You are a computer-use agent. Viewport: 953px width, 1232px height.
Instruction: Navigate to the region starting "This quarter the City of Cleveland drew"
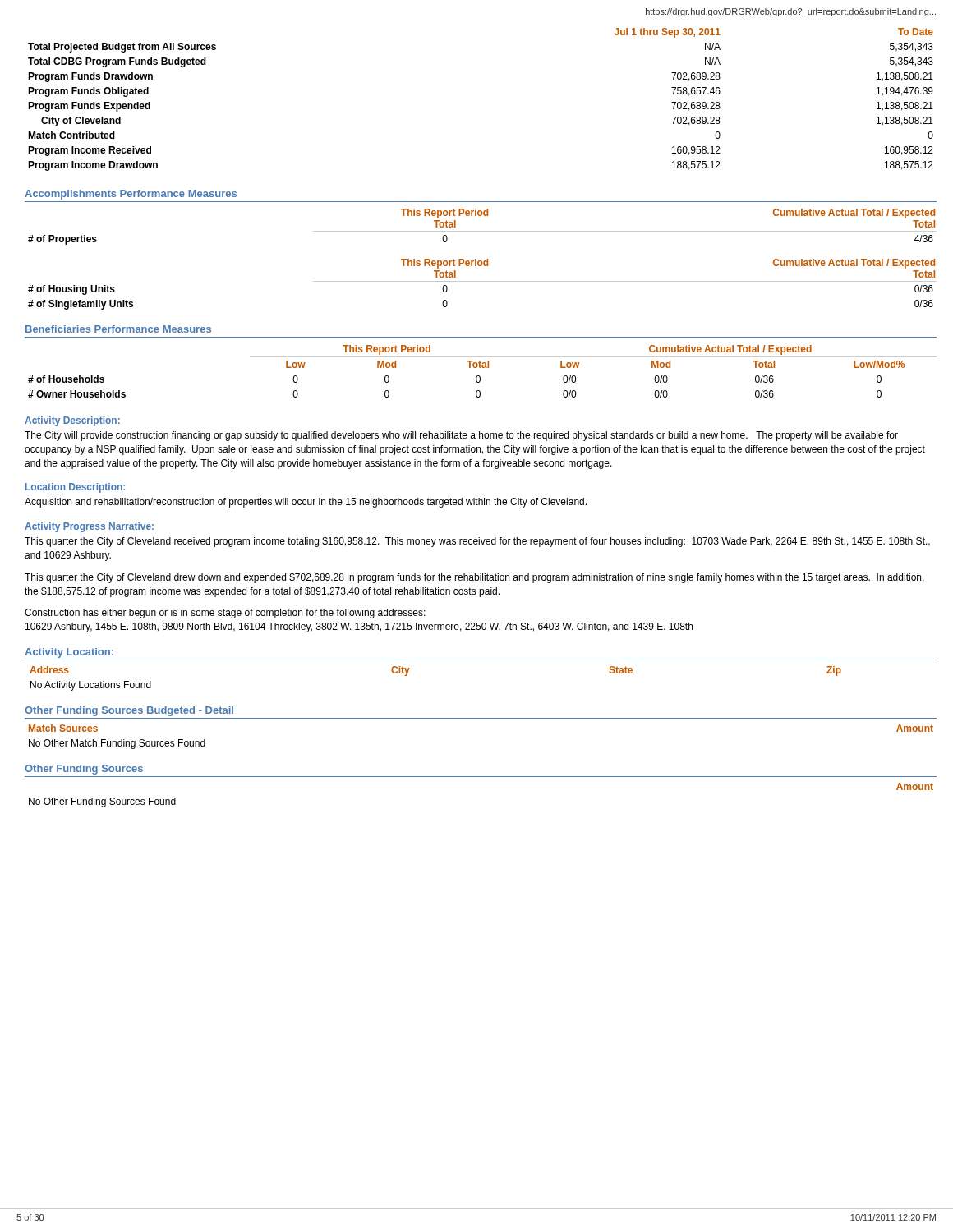[475, 584]
